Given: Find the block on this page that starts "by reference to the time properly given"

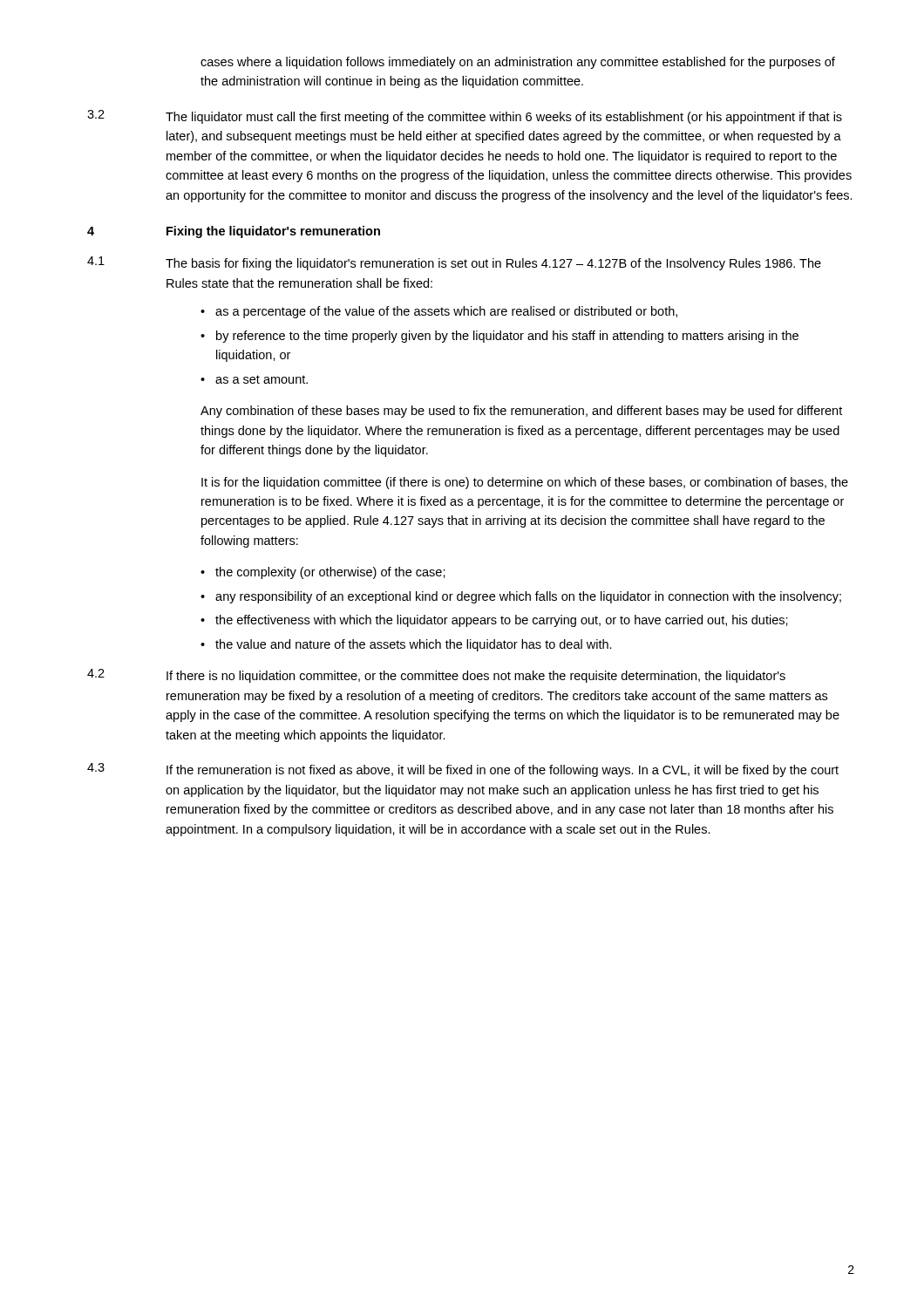Looking at the screenshot, I should tap(507, 345).
